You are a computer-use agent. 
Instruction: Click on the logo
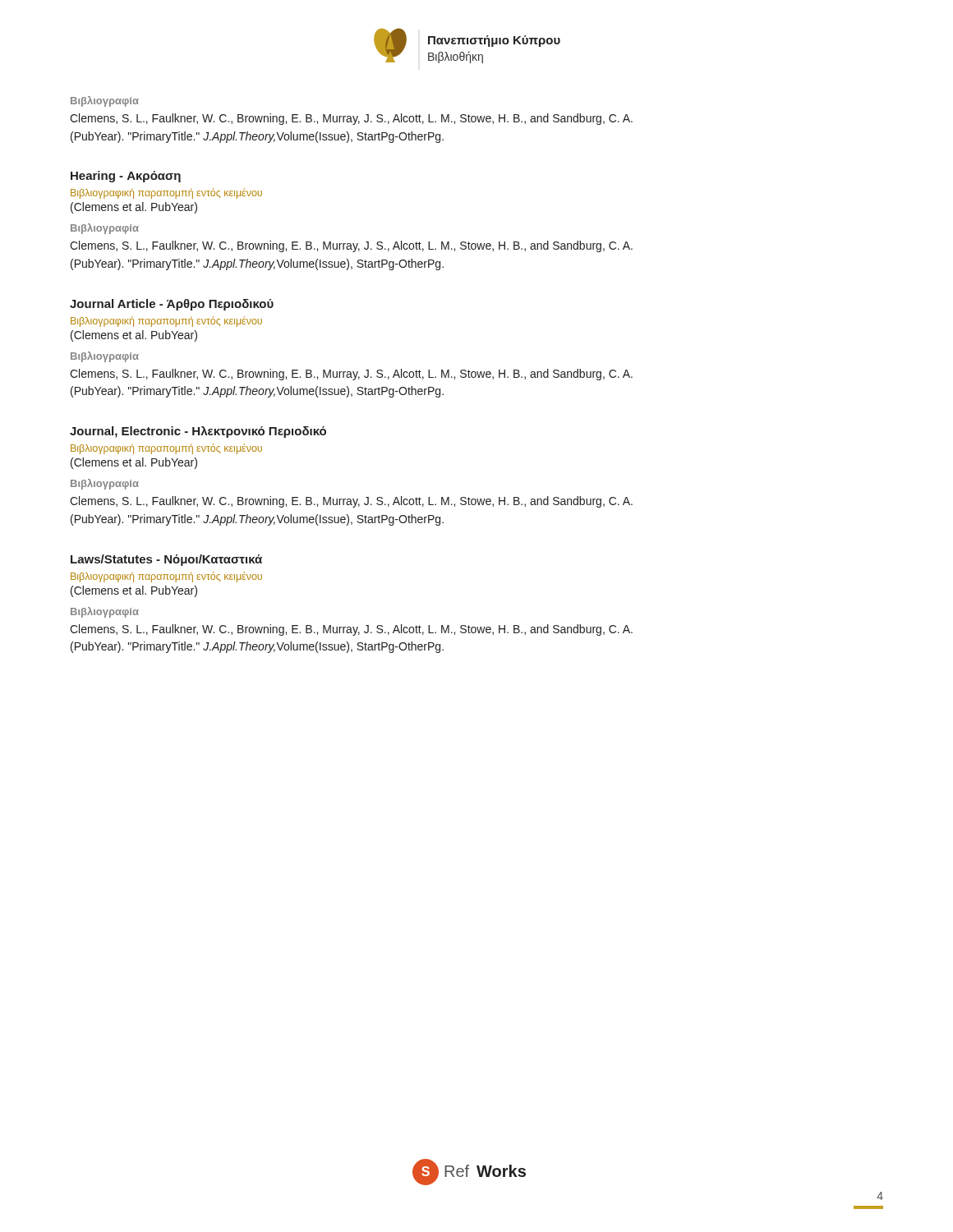tap(476, 1172)
